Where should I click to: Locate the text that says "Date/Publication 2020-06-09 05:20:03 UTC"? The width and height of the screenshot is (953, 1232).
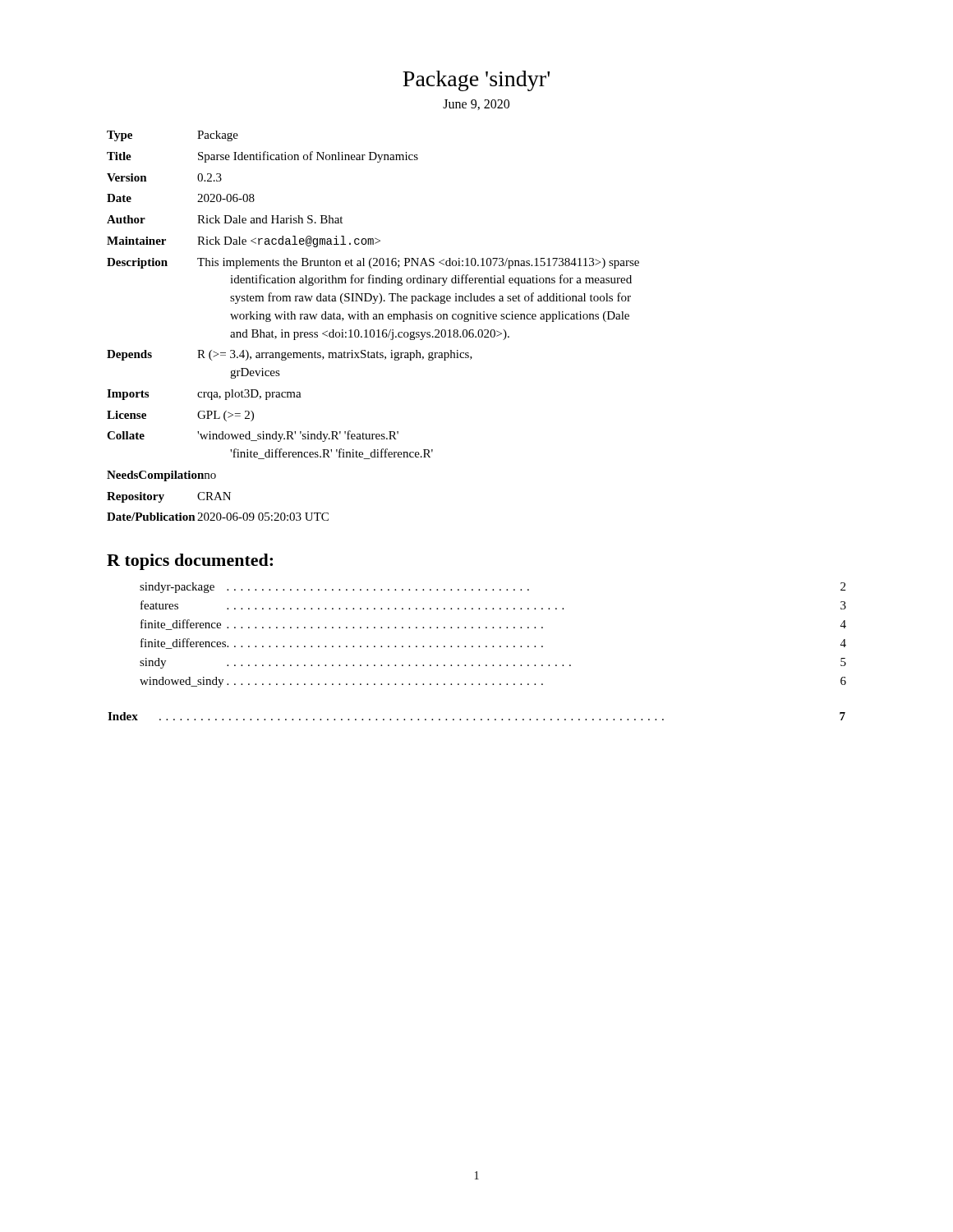click(218, 517)
